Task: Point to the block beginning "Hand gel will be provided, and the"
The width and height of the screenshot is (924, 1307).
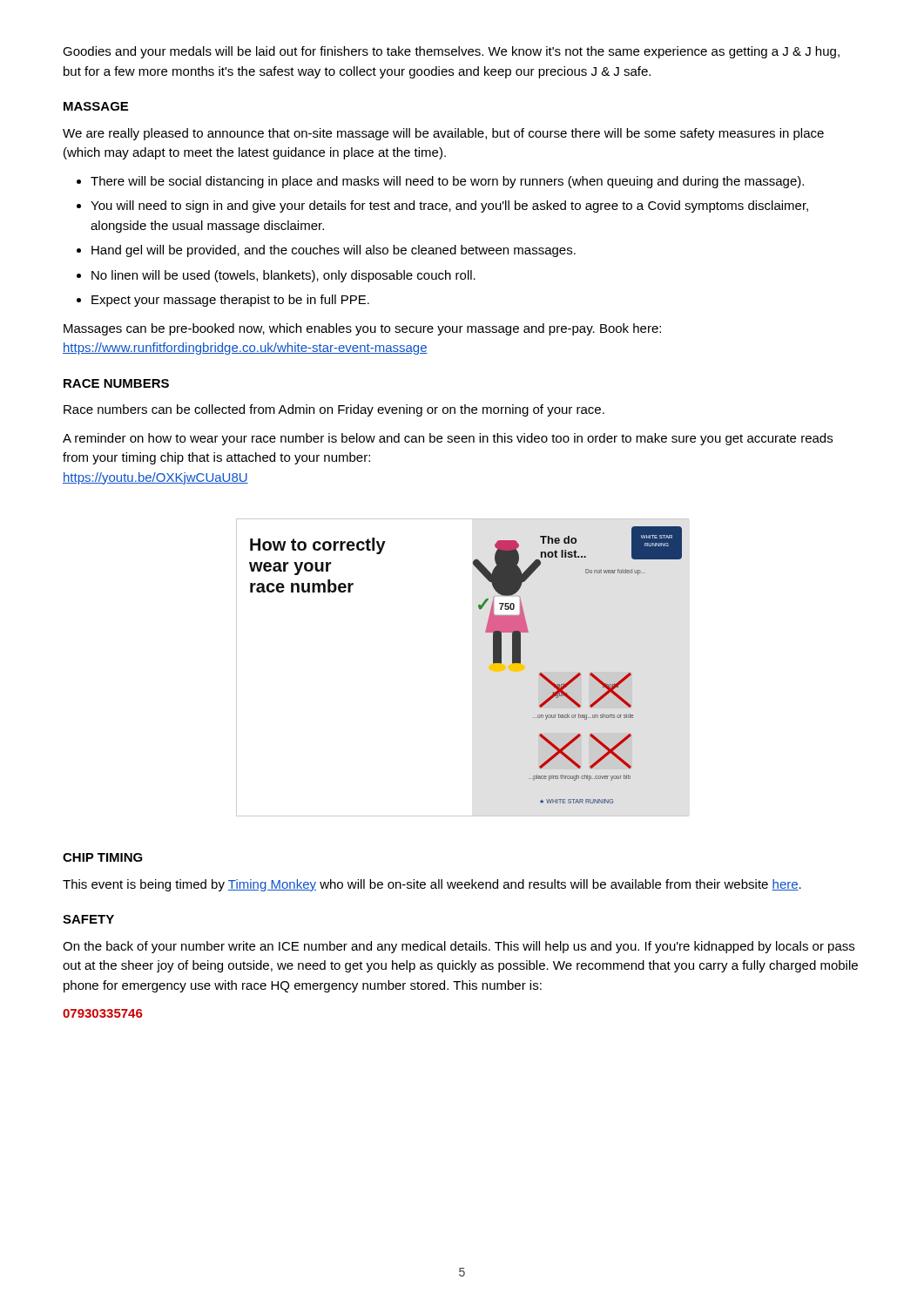Action: click(333, 250)
